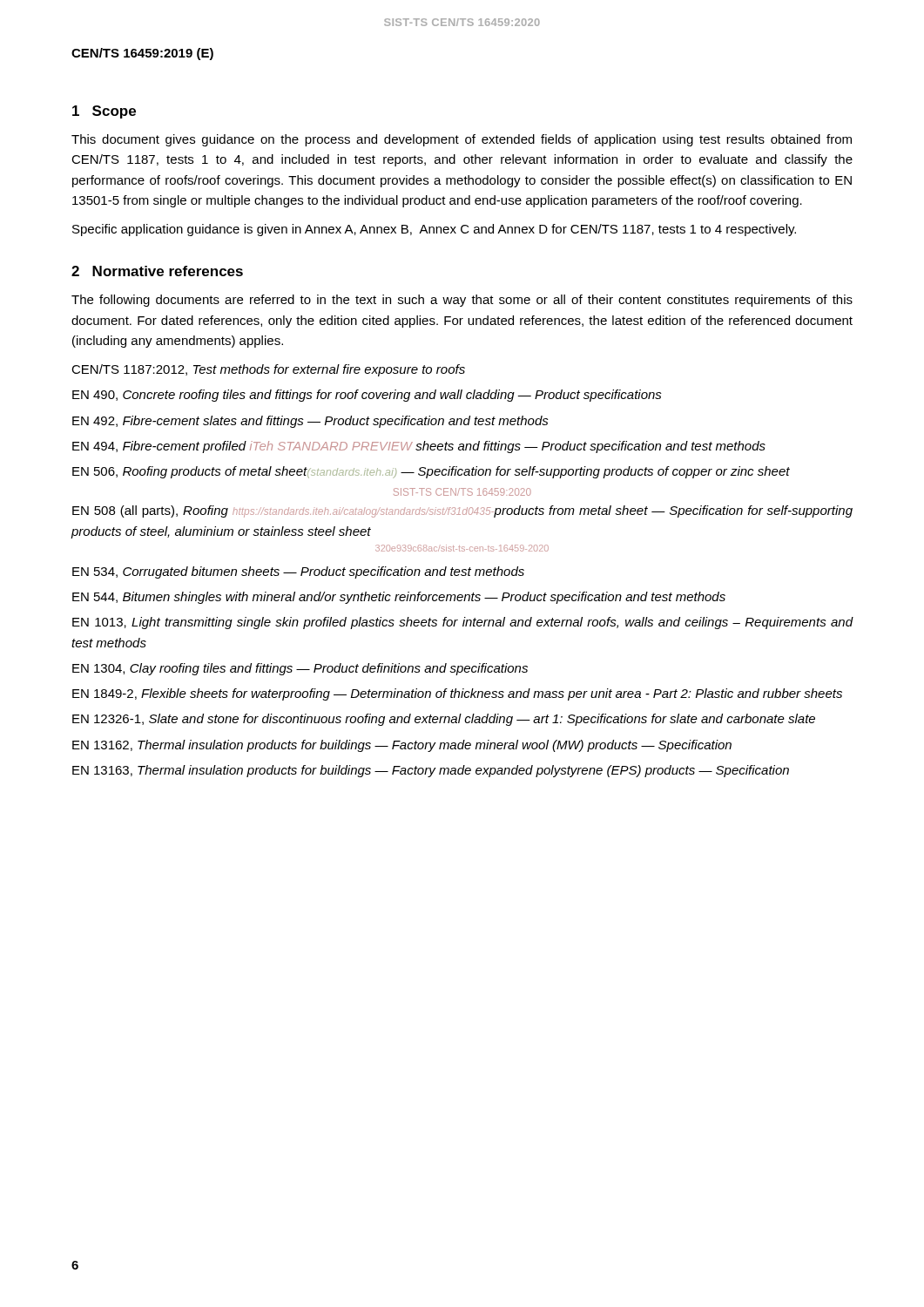Find the block on this page that starts "Specific application guidance"

pos(434,229)
